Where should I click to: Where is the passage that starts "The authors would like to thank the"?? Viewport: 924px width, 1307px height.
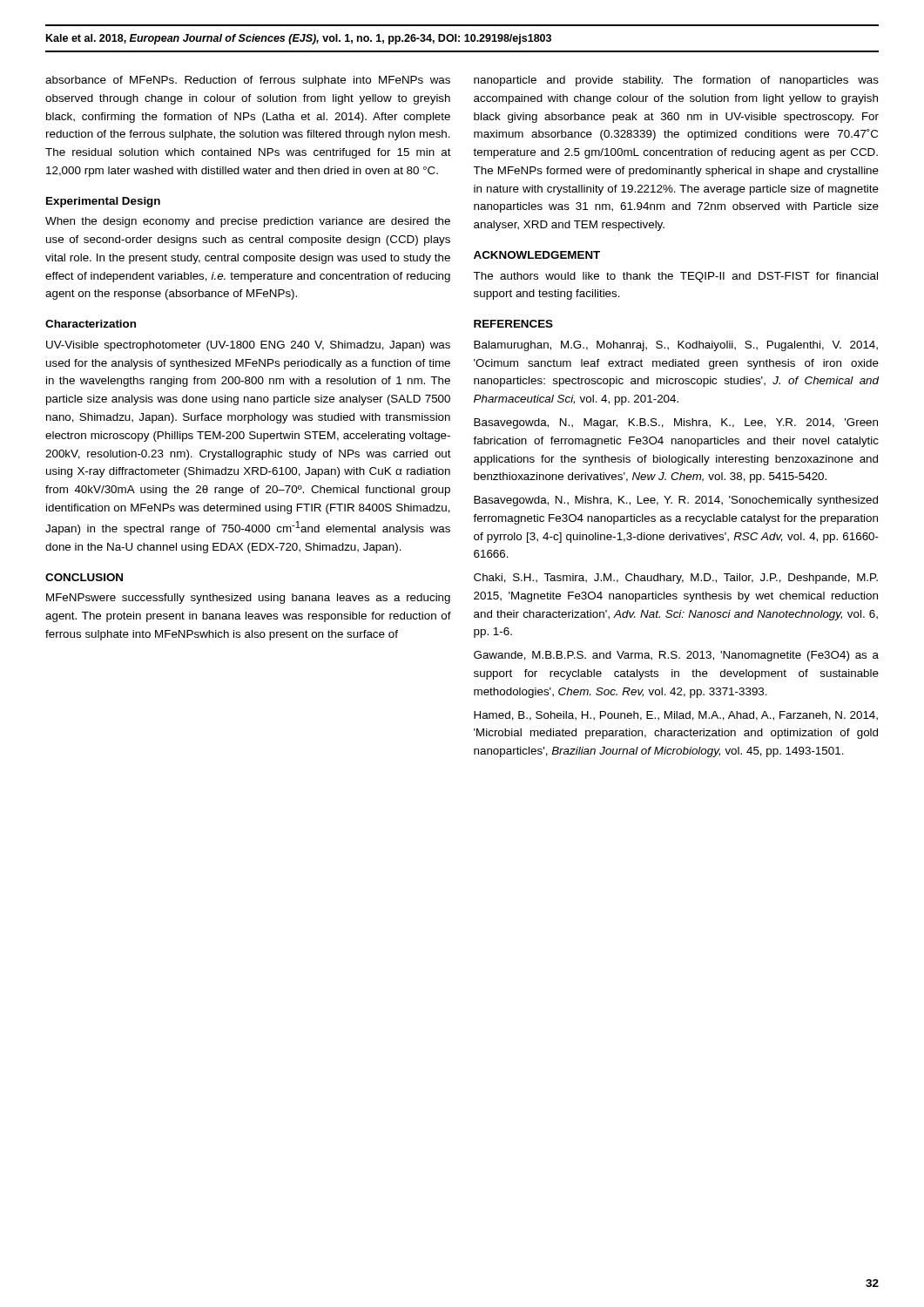(676, 285)
